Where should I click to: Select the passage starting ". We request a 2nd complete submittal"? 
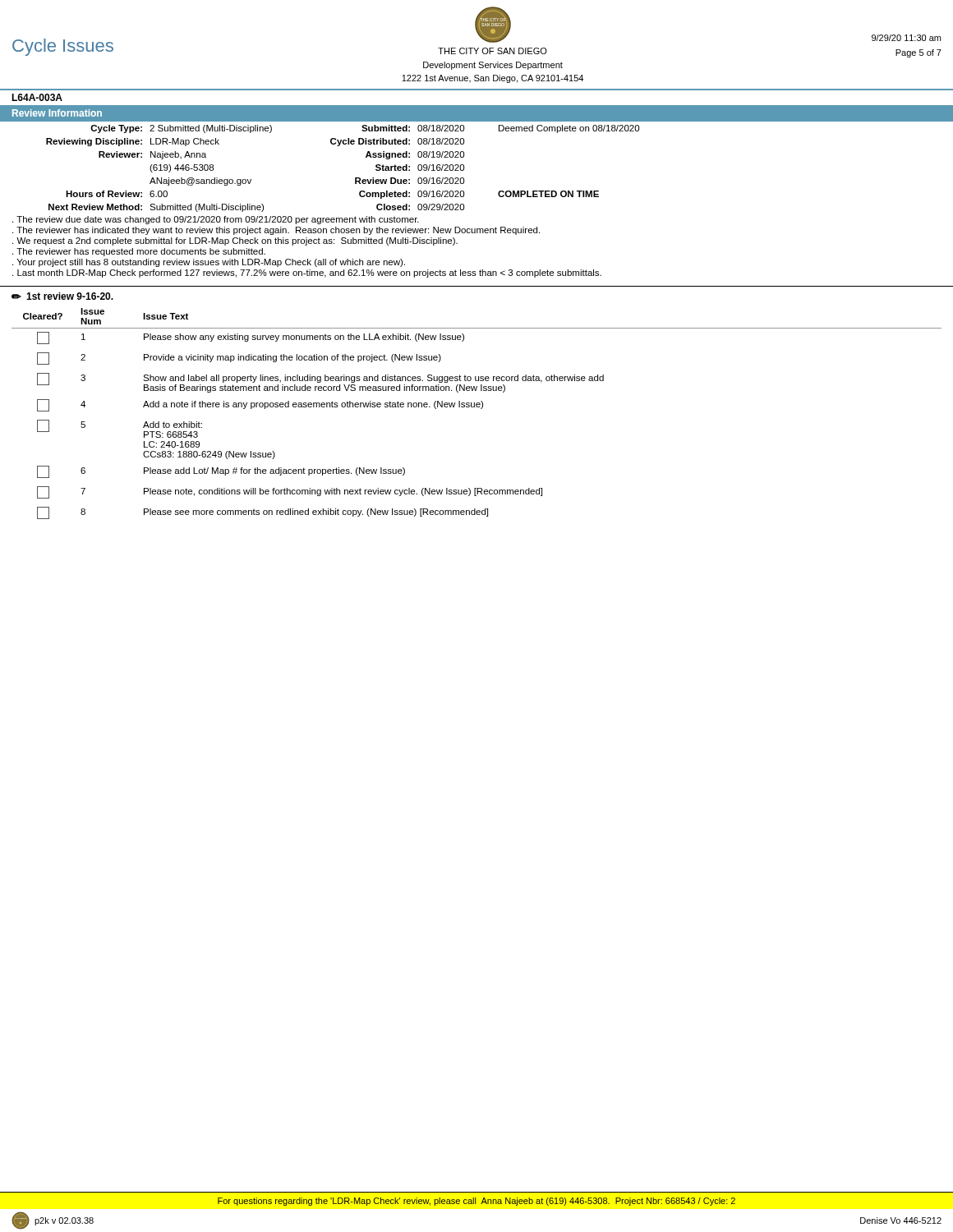[235, 240]
